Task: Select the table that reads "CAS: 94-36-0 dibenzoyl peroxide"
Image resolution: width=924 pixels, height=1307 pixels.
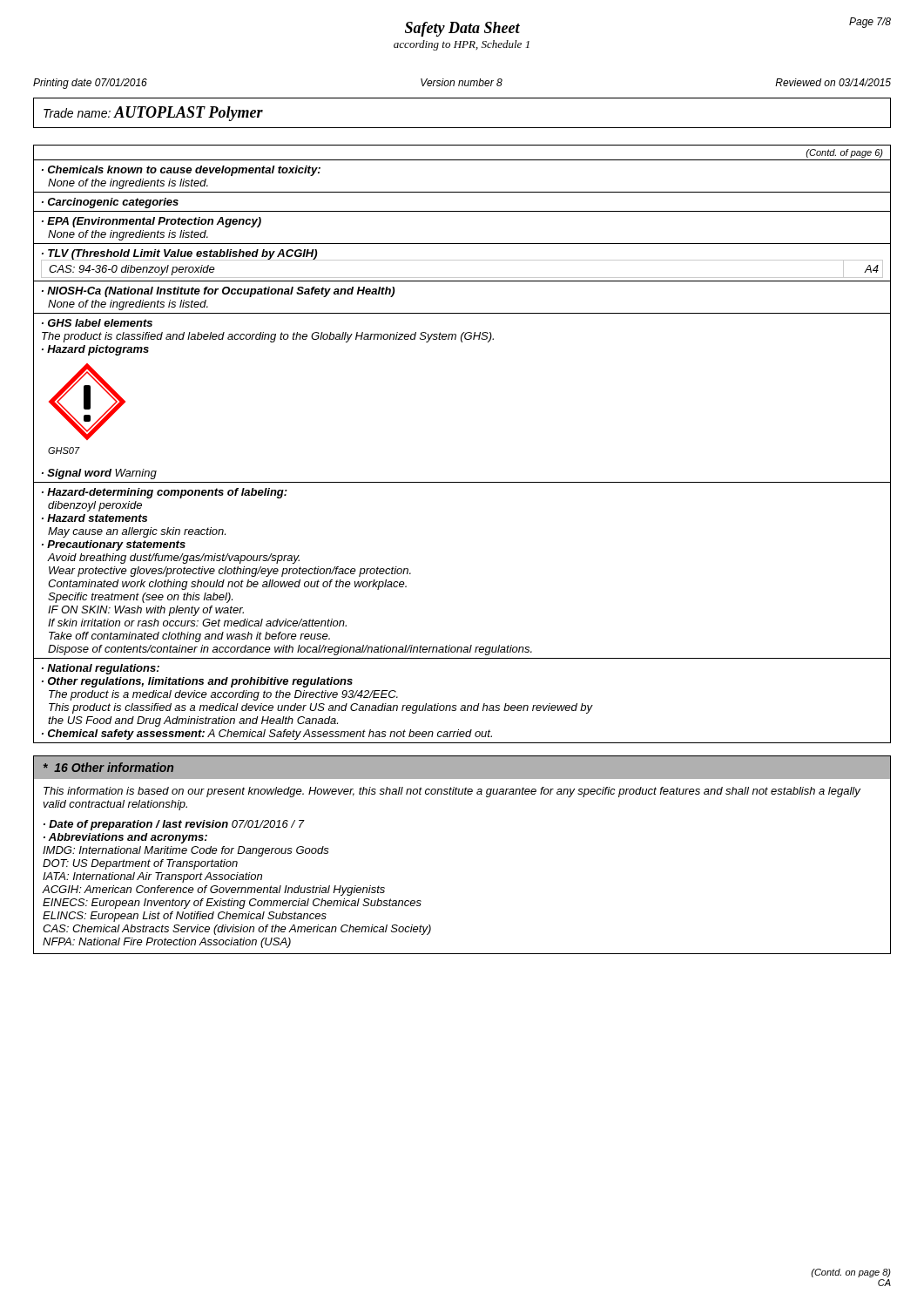Action: tap(462, 269)
